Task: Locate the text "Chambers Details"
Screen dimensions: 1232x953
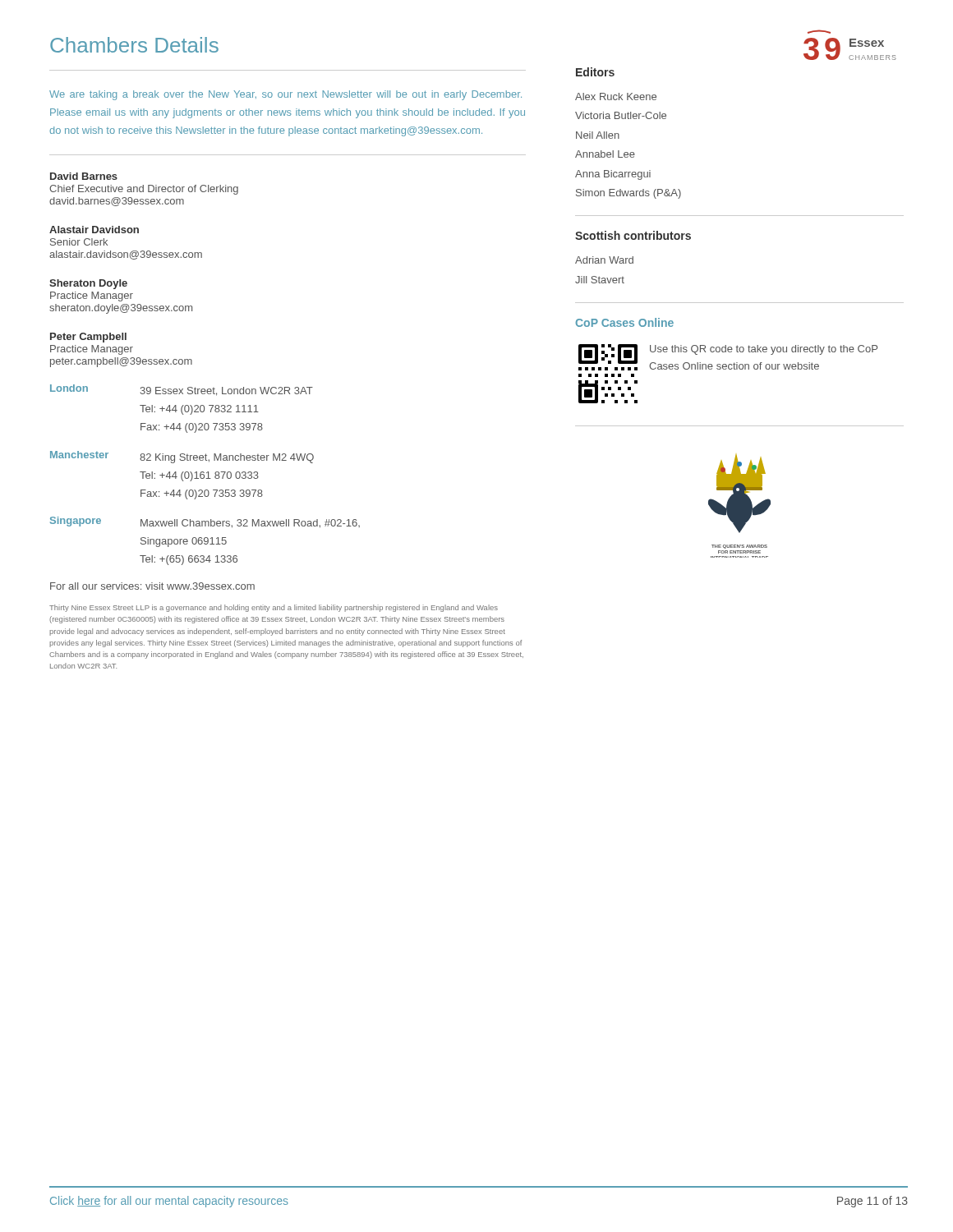Action: [134, 45]
